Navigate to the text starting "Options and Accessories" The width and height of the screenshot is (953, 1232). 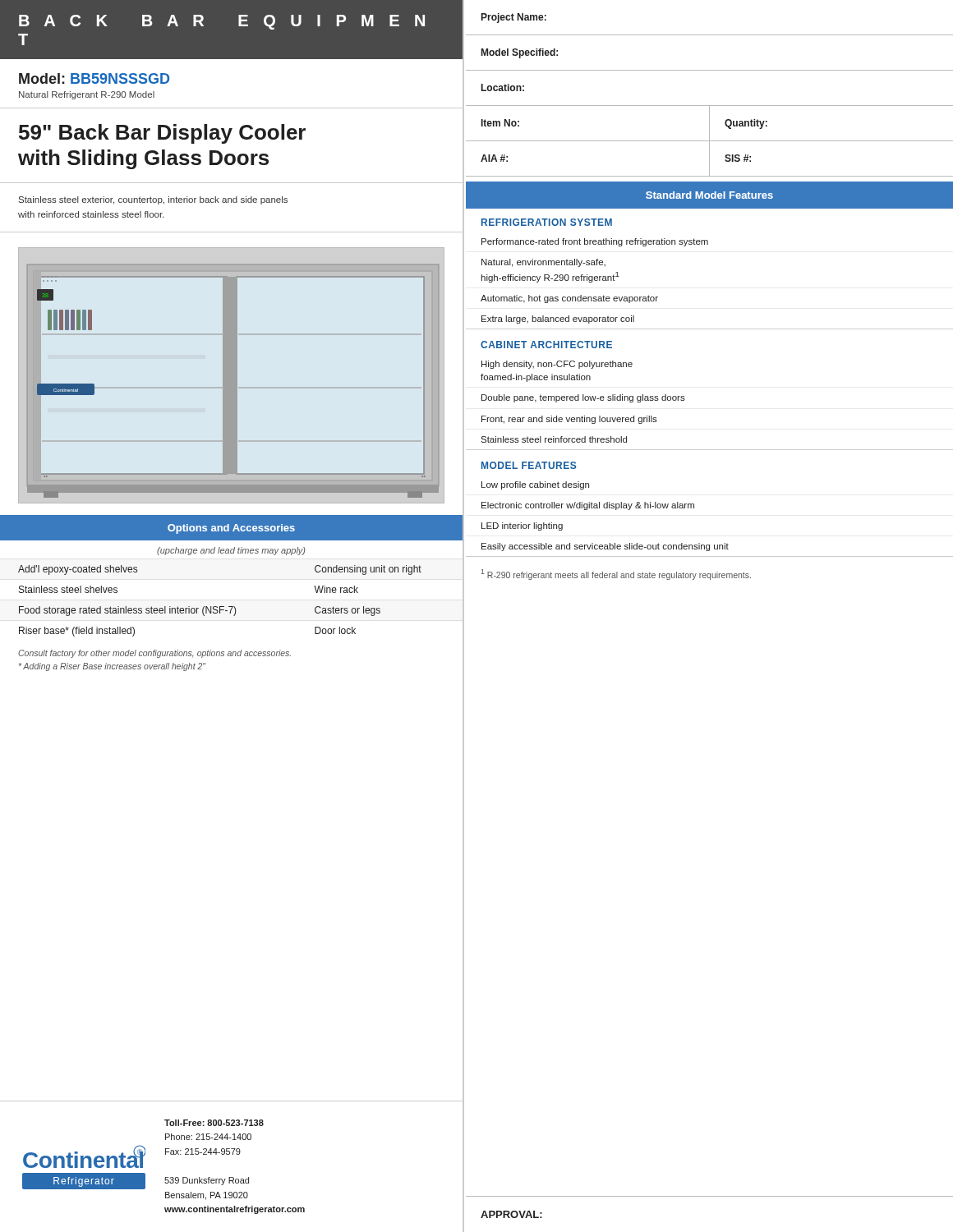click(231, 528)
